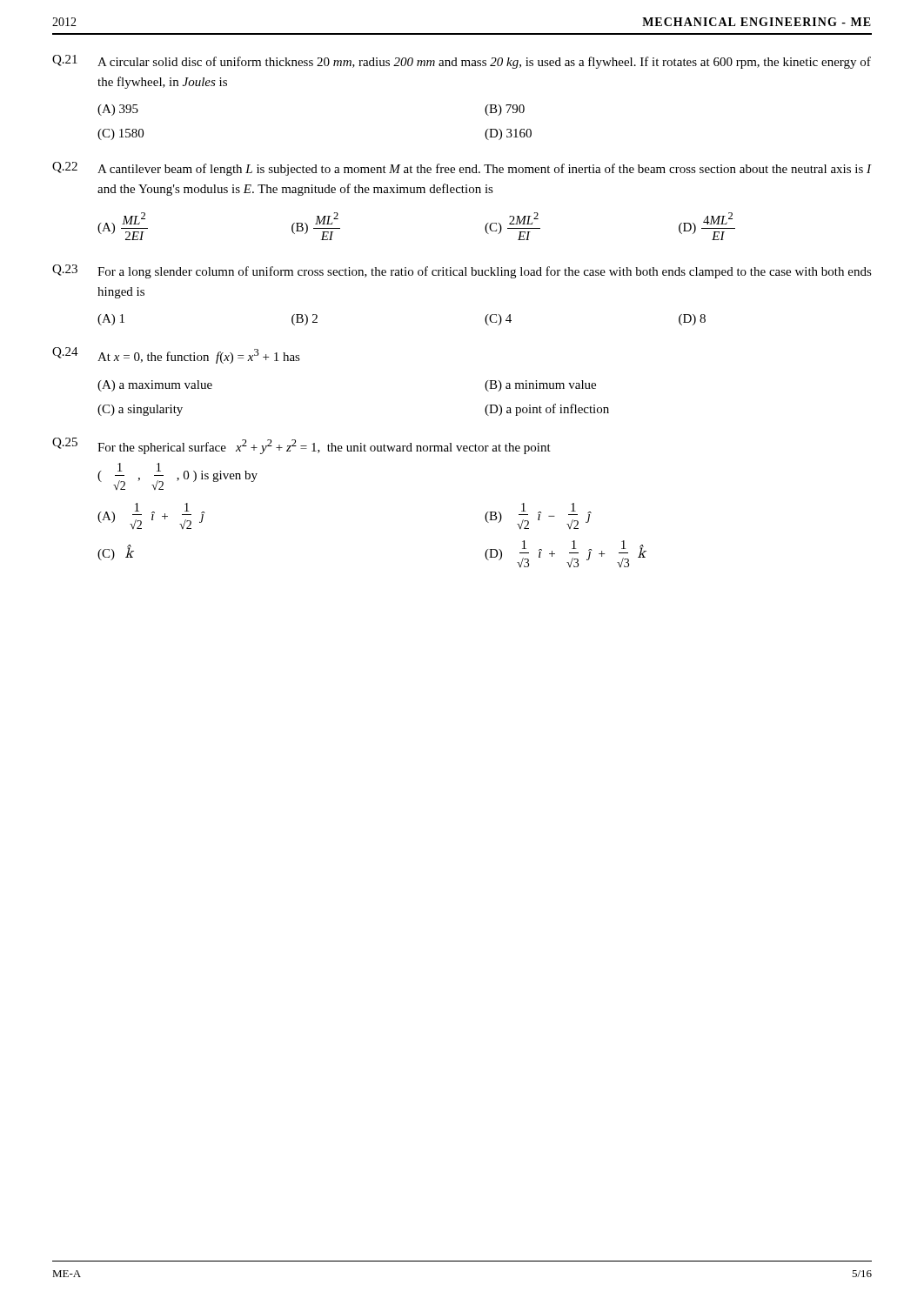Click on the list item containing "Q.23 For a long slender column of"
This screenshot has width=924, height=1305.
pyautogui.click(x=462, y=271)
